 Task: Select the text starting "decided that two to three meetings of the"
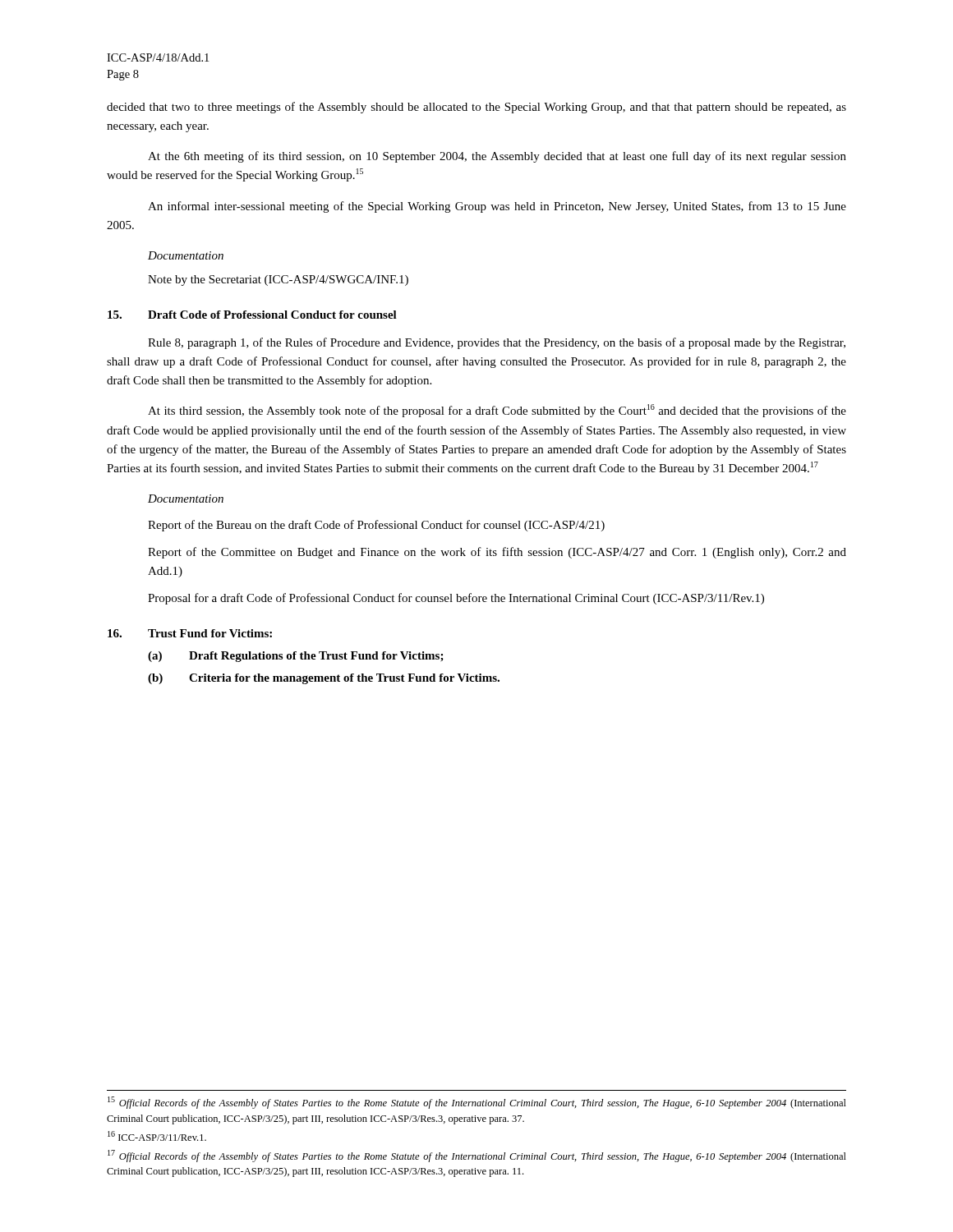(x=476, y=117)
